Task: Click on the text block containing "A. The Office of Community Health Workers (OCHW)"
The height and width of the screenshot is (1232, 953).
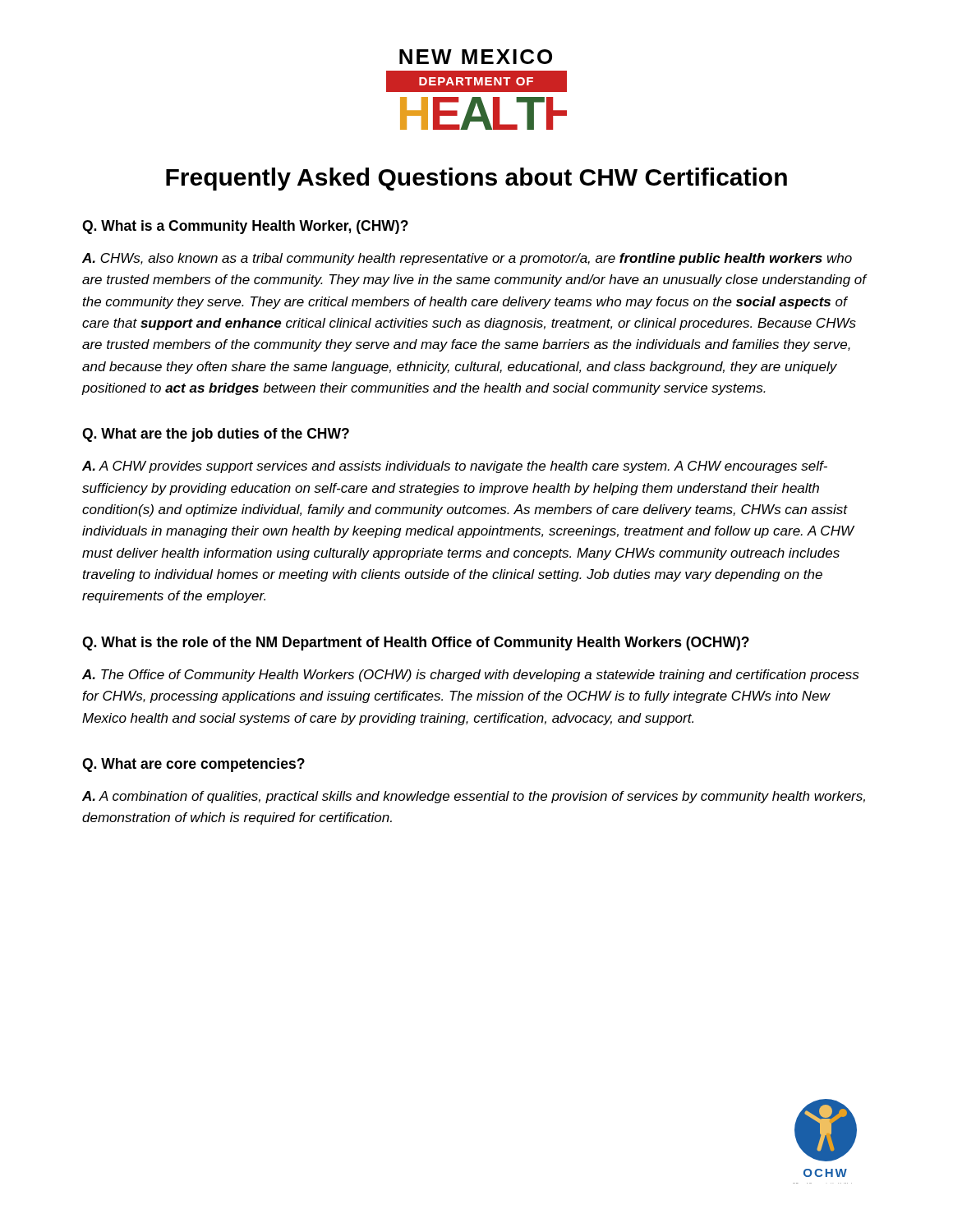Action: (x=471, y=696)
